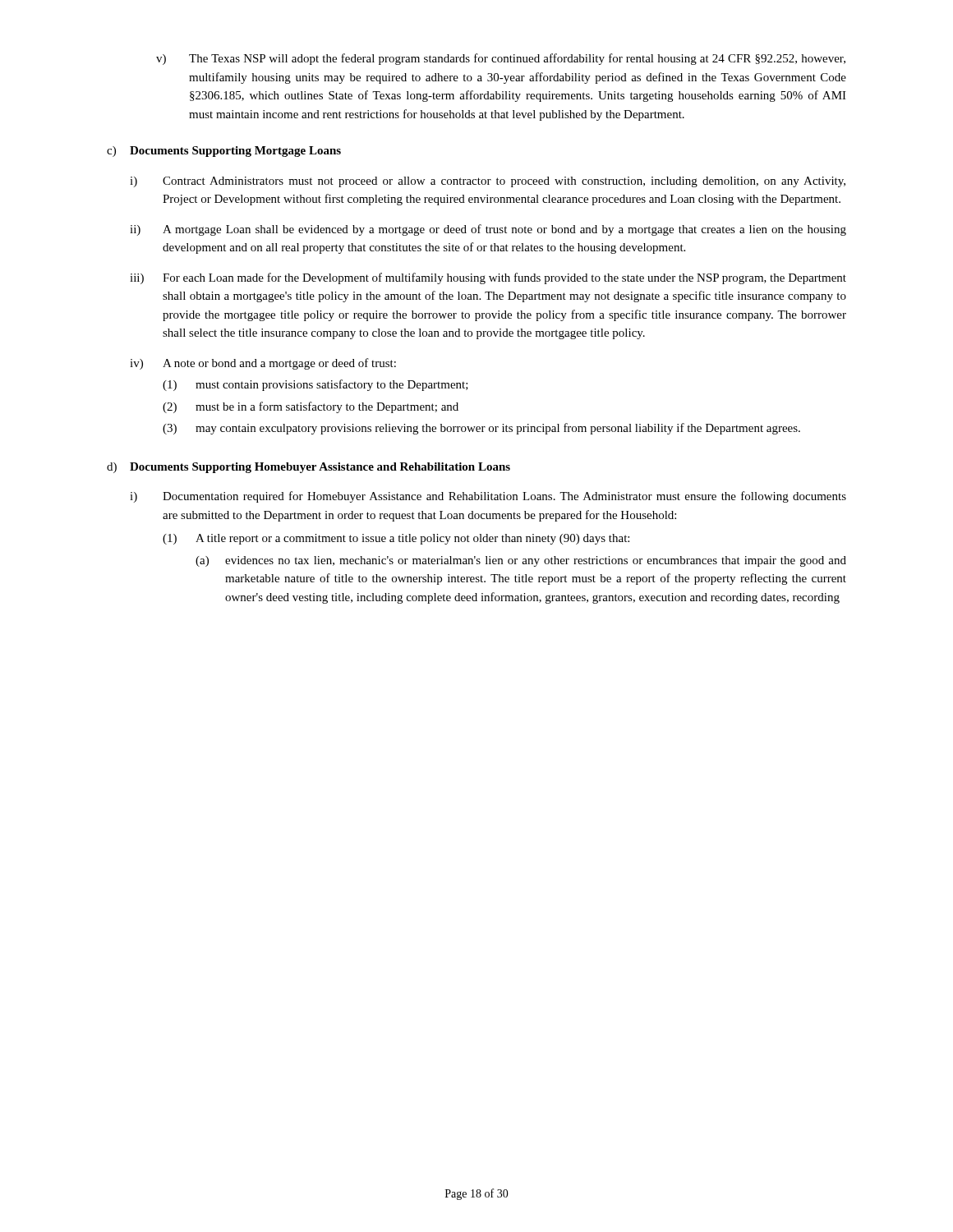Find the block on this page that starts "iii) For each"
This screenshot has width=953, height=1232.
click(x=488, y=305)
